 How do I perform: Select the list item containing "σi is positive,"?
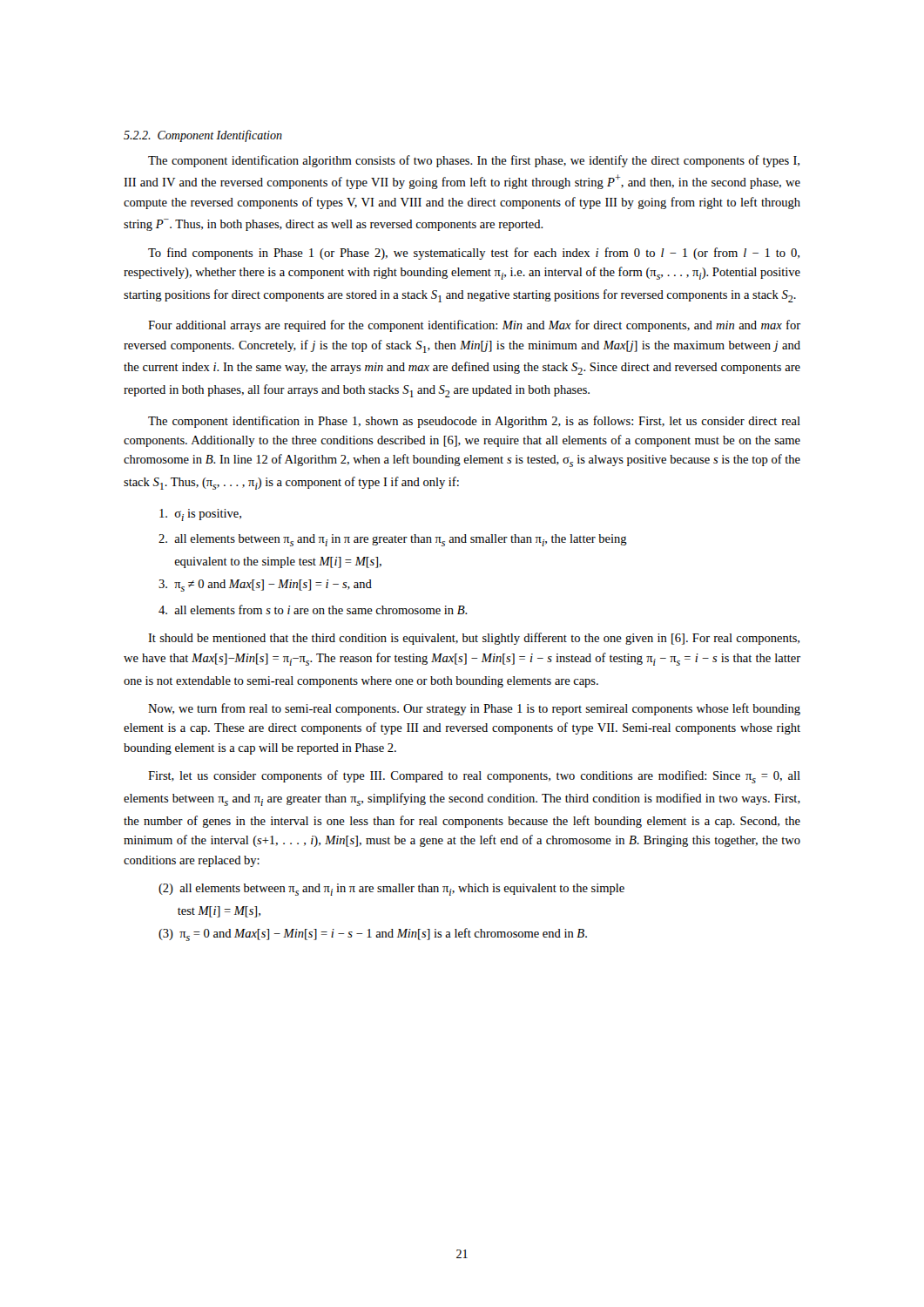(200, 515)
